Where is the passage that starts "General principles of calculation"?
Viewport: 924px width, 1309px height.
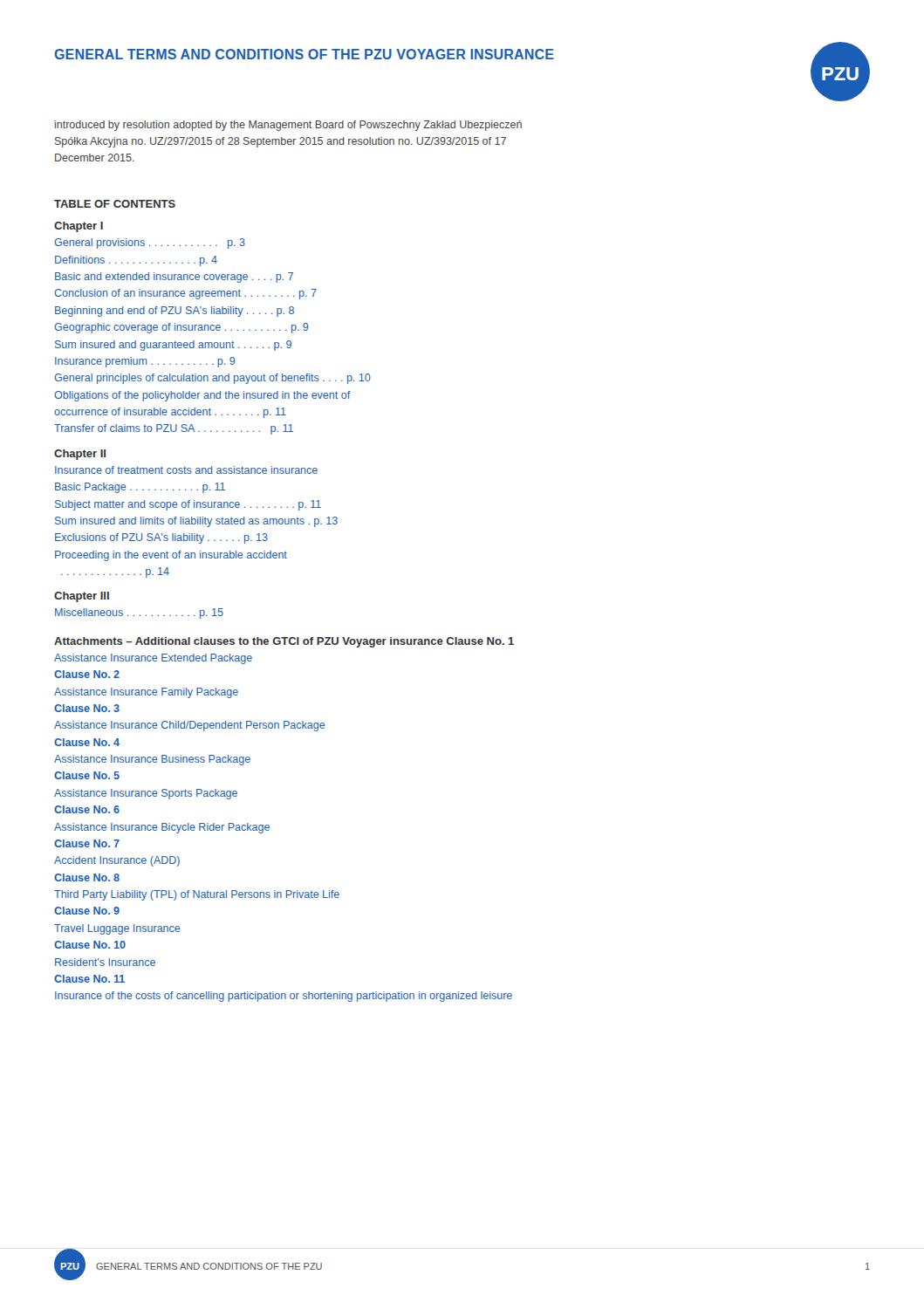212,378
